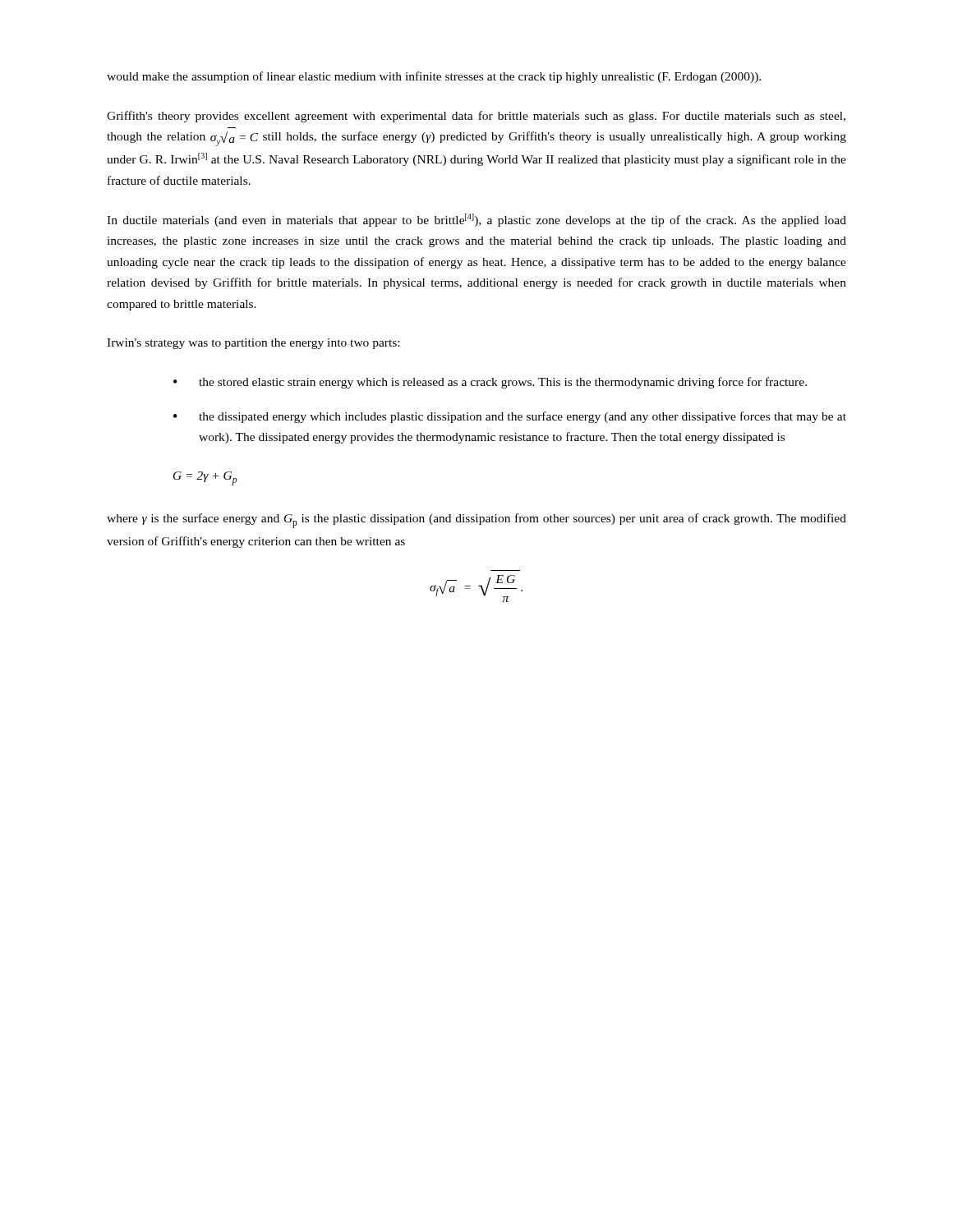Click on the text starting "where γ is the surface"
Viewport: 953px width, 1232px height.
[476, 529]
